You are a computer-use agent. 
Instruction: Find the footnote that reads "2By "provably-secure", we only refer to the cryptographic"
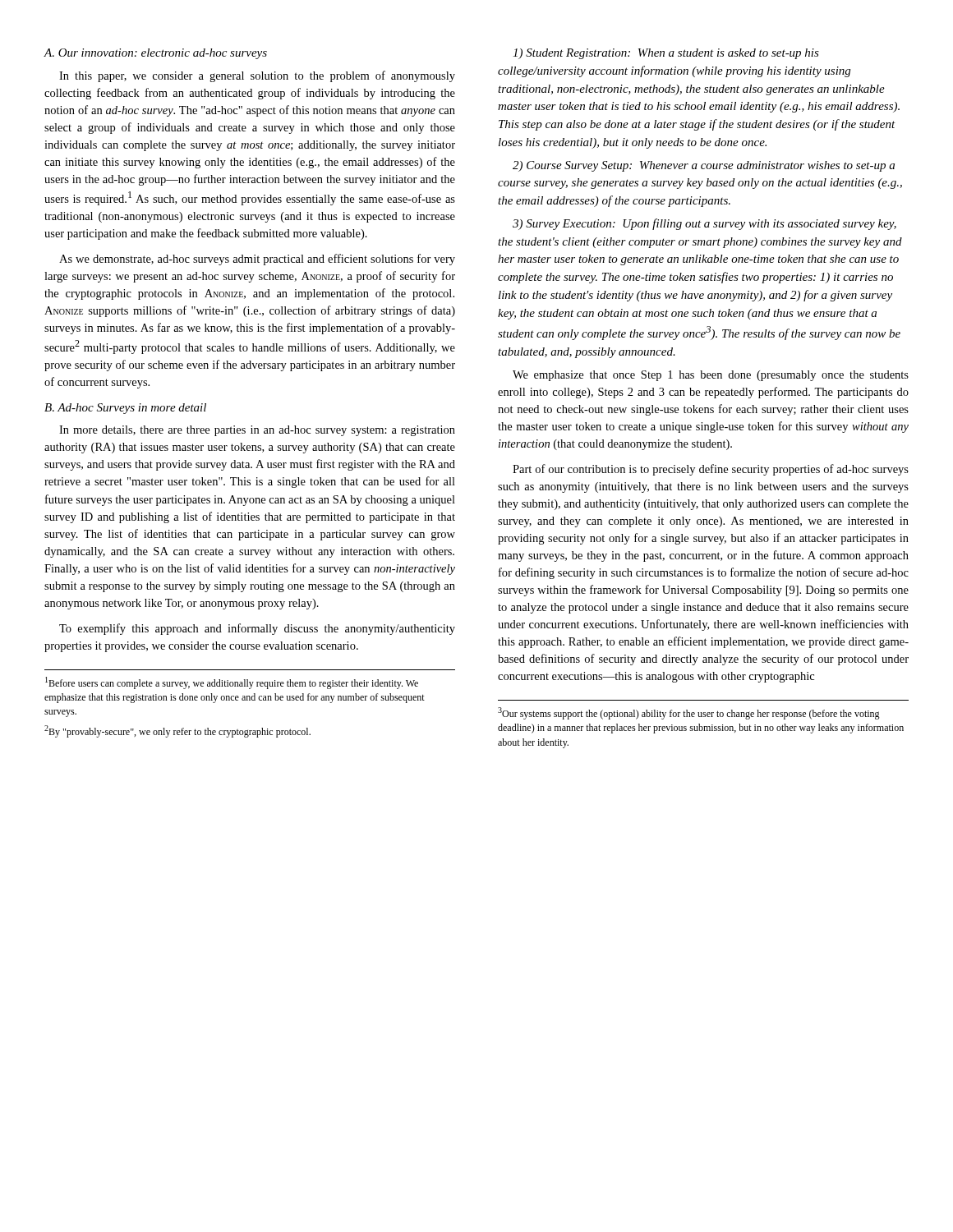pos(250,731)
